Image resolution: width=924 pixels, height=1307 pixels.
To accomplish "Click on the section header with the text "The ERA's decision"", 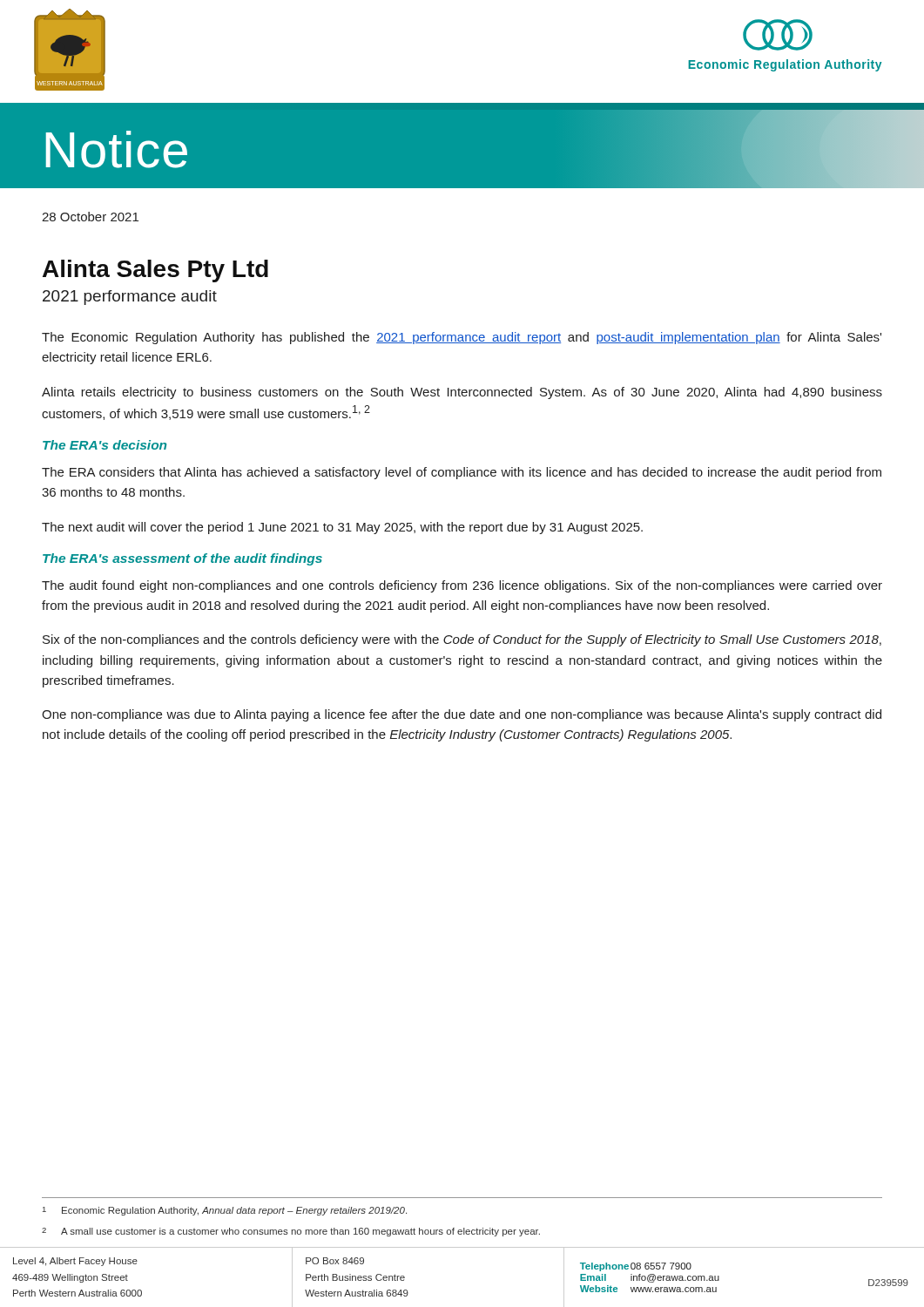I will [105, 445].
